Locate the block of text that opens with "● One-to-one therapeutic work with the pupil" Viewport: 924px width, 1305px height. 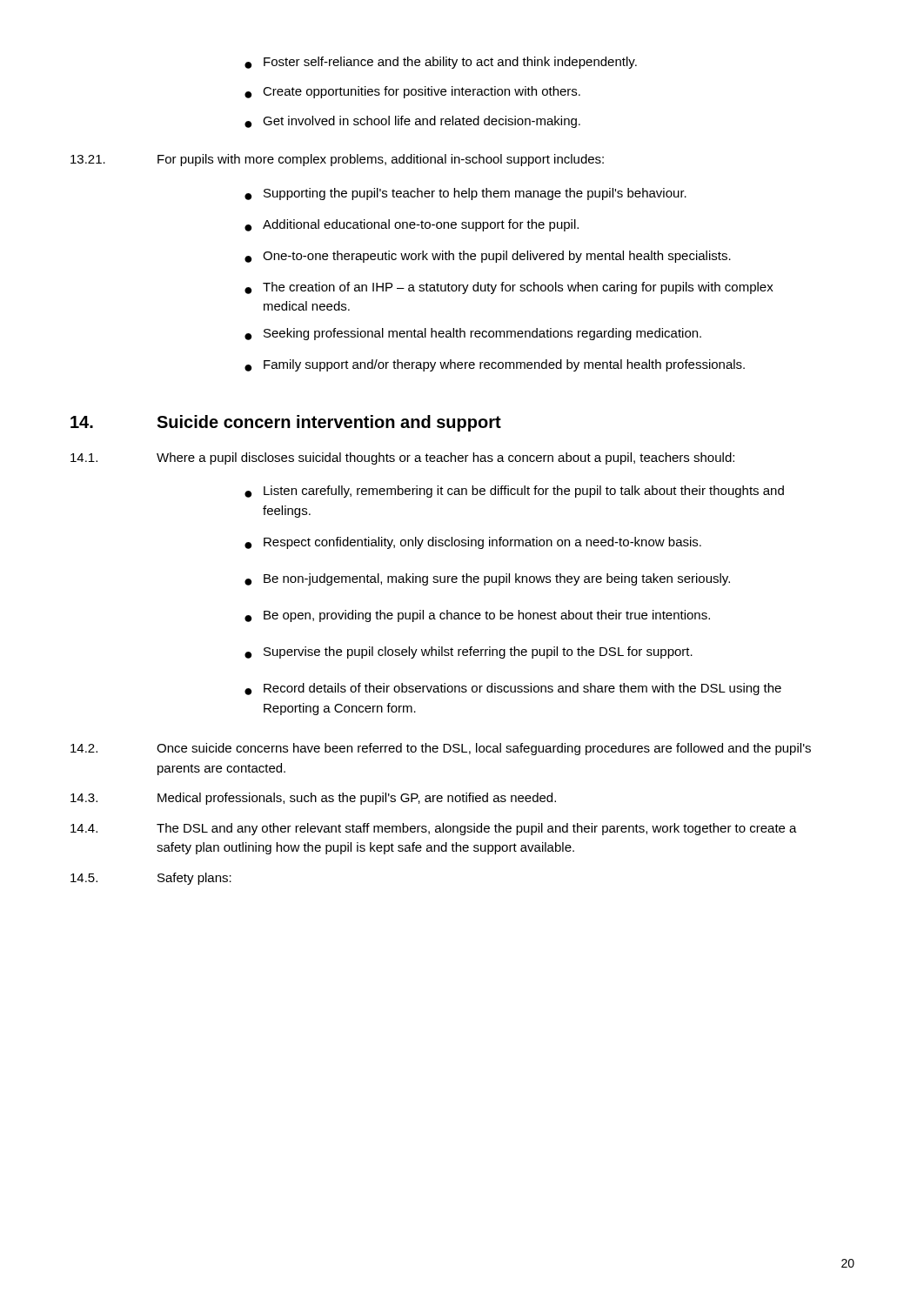[x=532, y=258]
